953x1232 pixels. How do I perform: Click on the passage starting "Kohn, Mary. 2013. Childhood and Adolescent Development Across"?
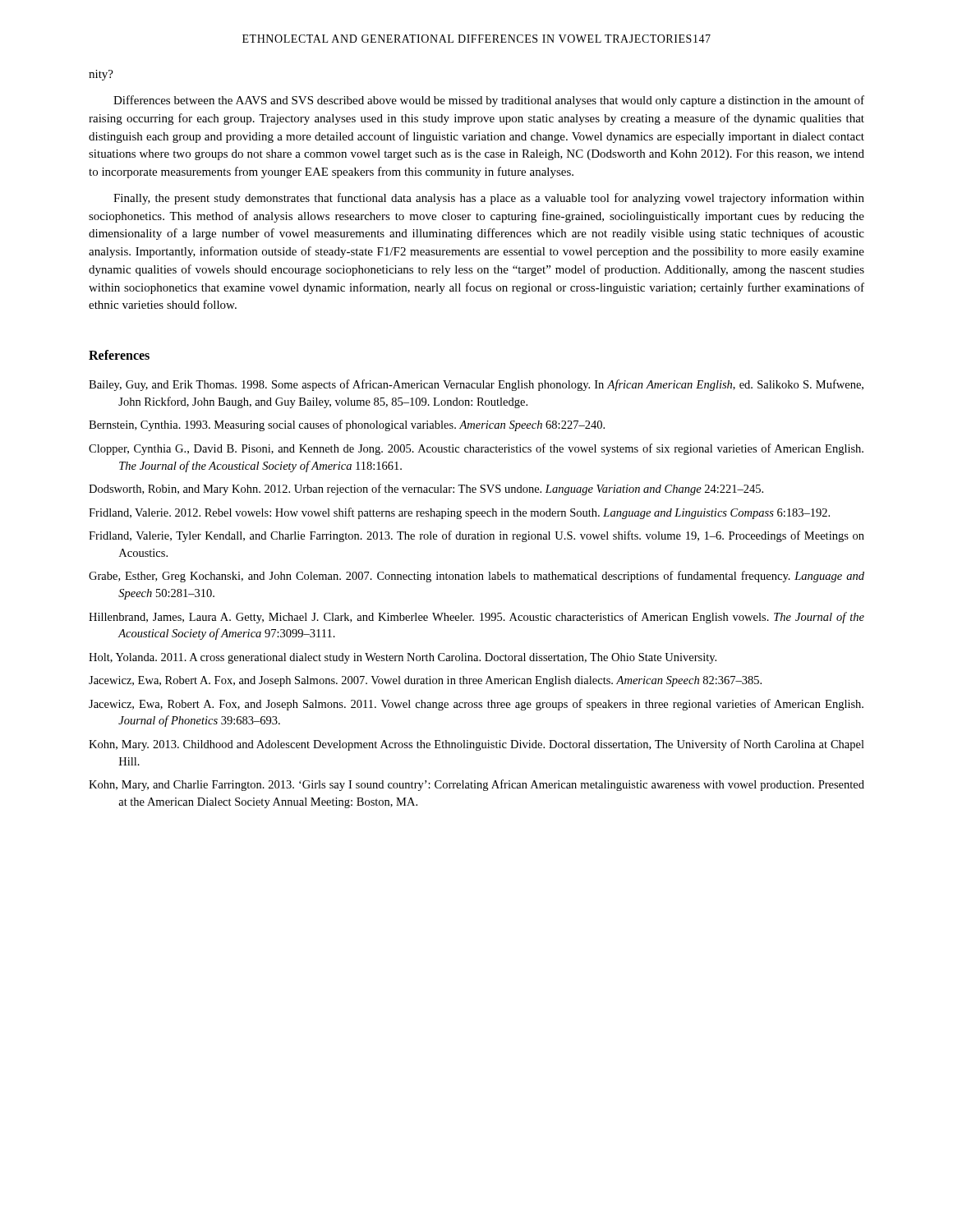[476, 753]
